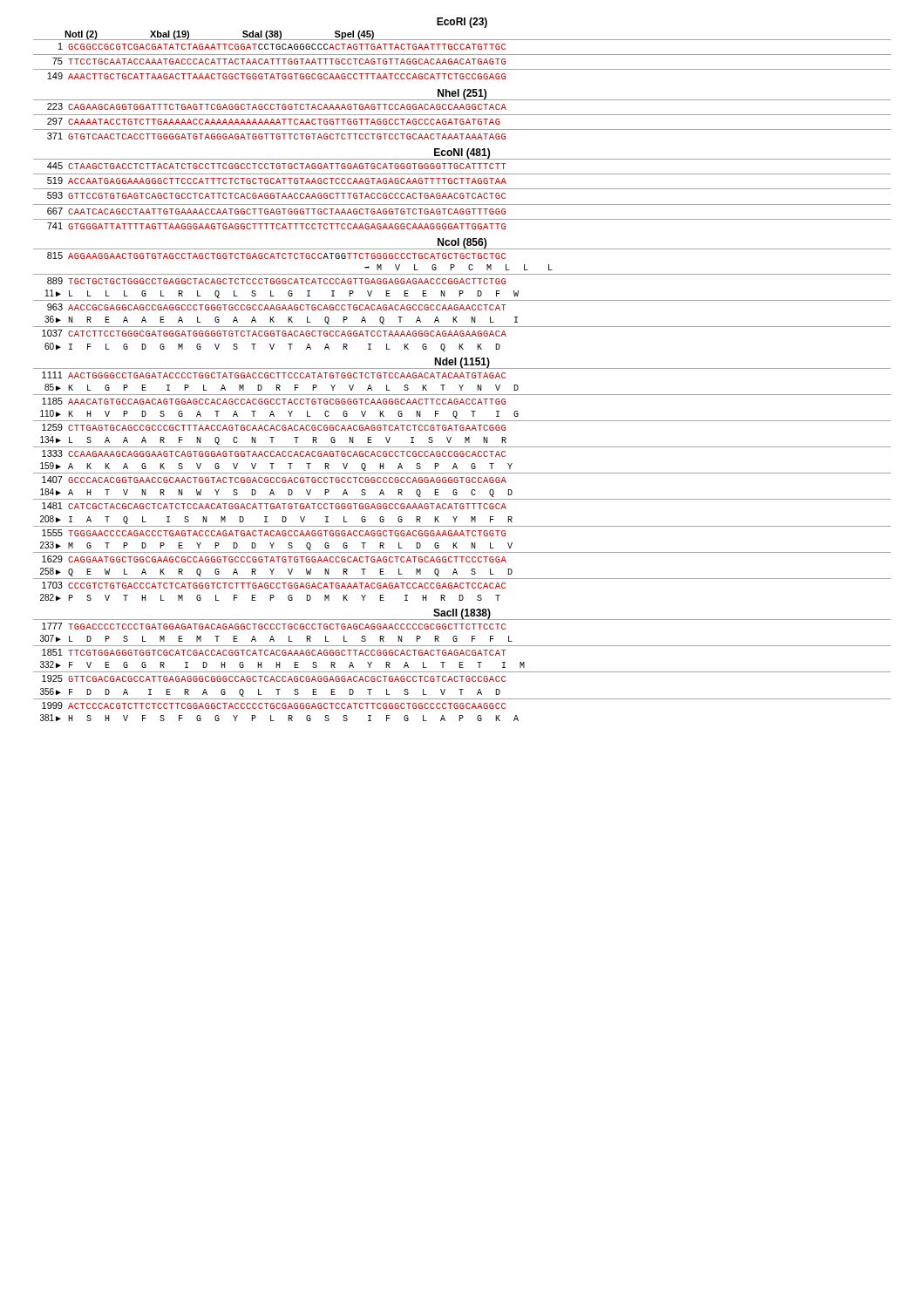The image size is (924, 1308).
Task: Click where it says "371 GTGTCAACTCACCTTGGGGATGTAGGGAGATGGTTGTTCTGTAGCTCTTCCTGTCCTGCAACTAAATAAATAGG"
Action: pyautogui.click(x=270, y=137)
